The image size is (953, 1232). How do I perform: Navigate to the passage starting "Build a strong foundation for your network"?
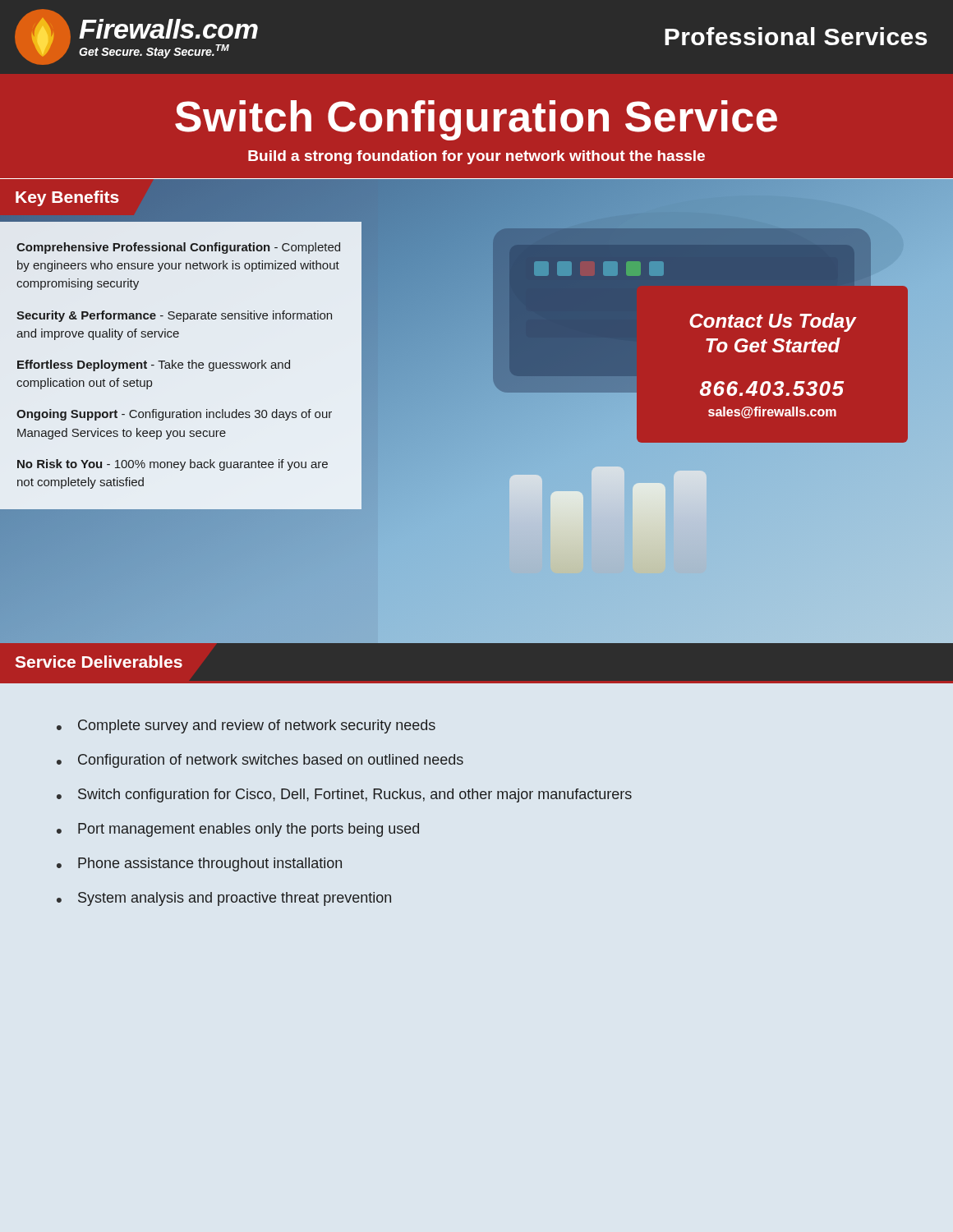476,156
